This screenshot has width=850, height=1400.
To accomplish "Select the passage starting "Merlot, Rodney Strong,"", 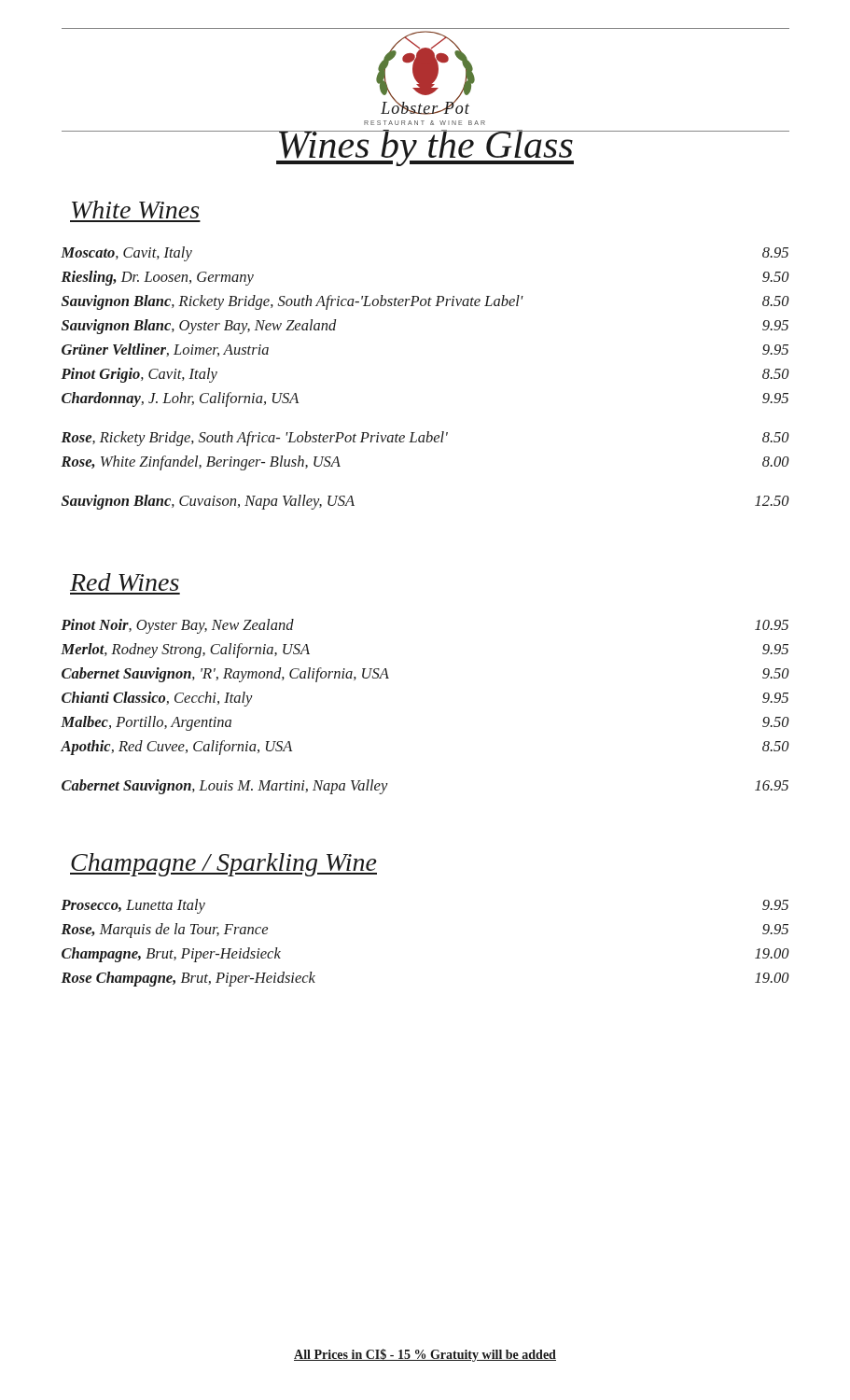I will (x=185, y=650).
